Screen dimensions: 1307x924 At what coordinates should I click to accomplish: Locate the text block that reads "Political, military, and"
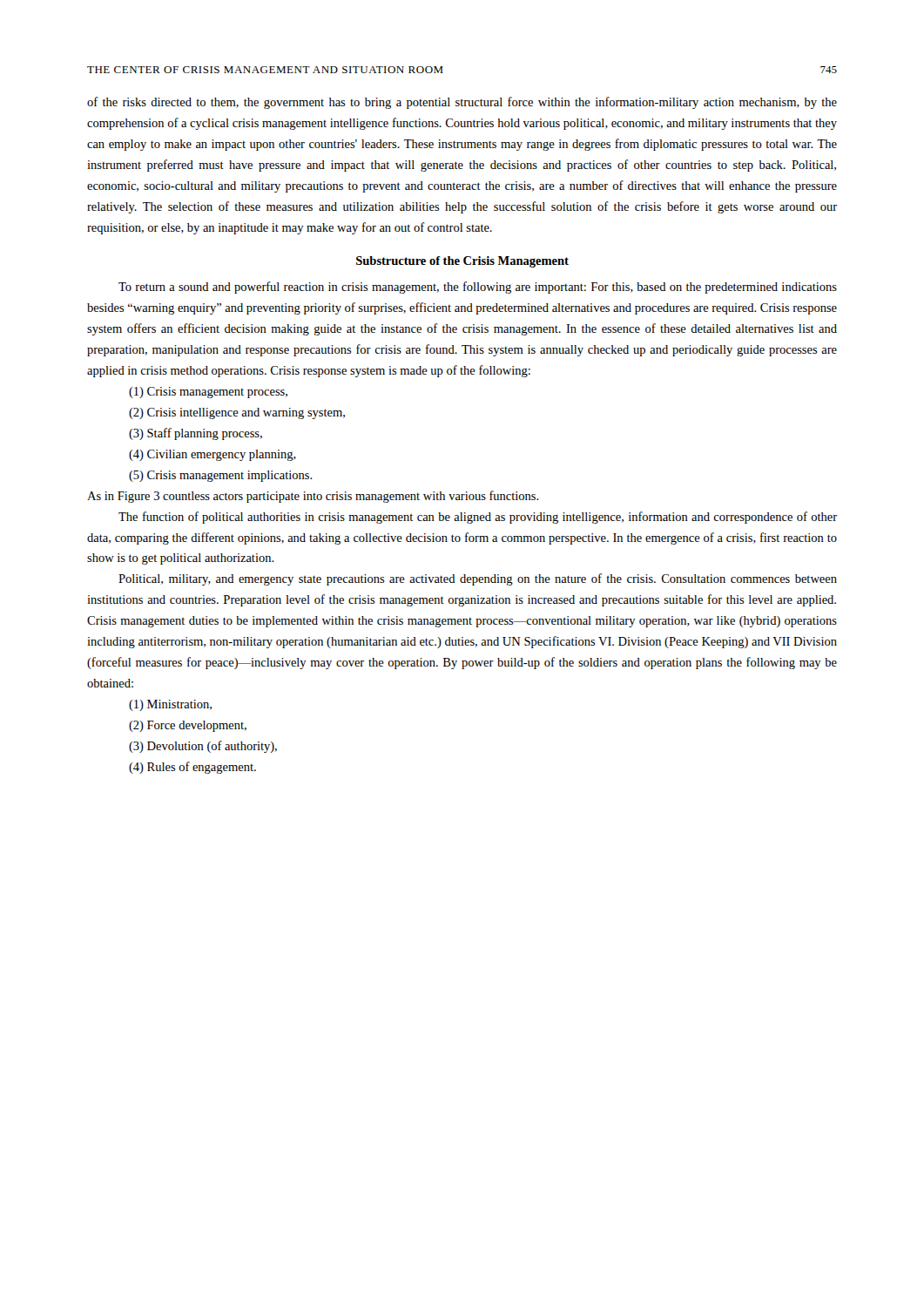(462, 631)
